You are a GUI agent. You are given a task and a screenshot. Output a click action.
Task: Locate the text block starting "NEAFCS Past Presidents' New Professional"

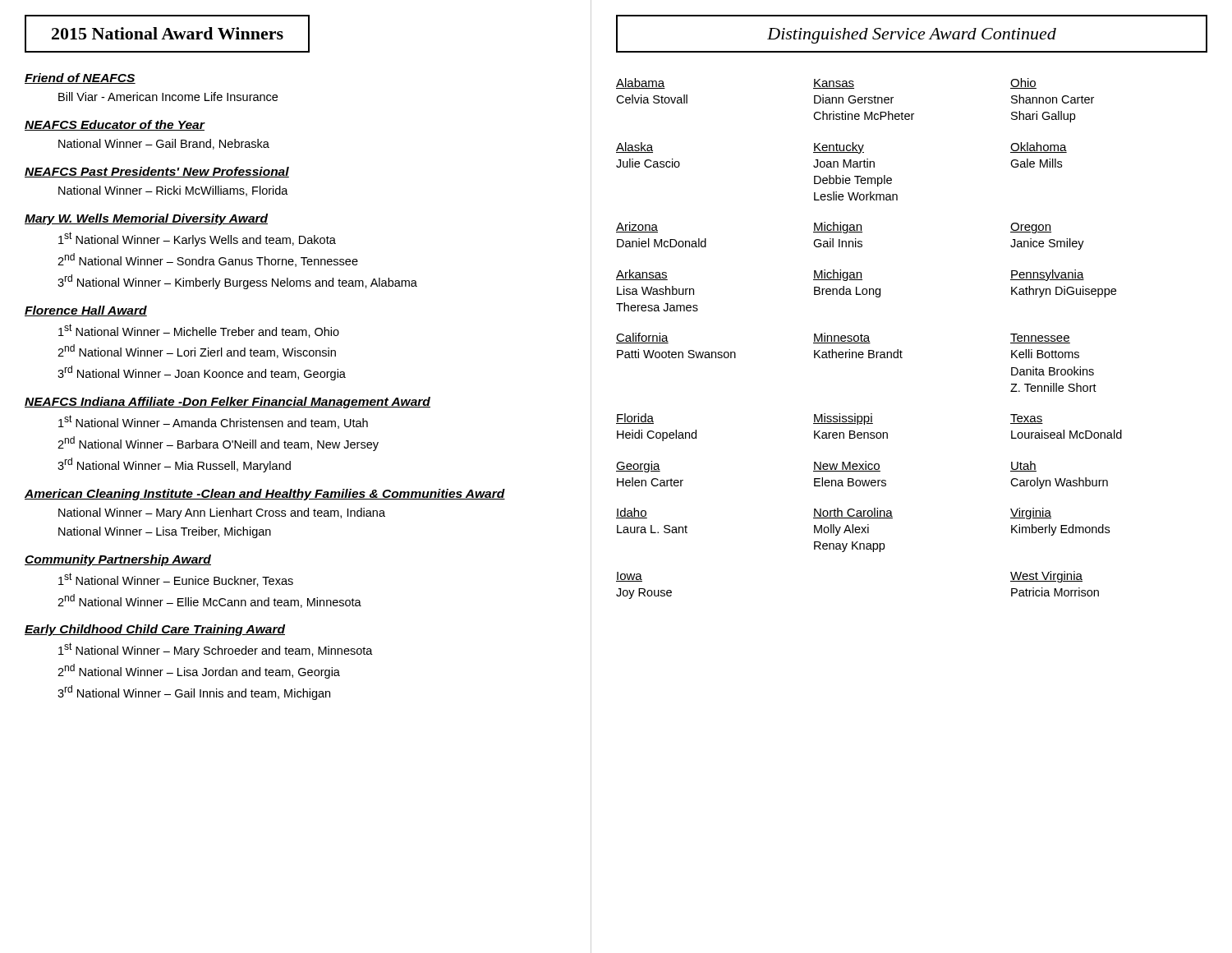(295, 172)
